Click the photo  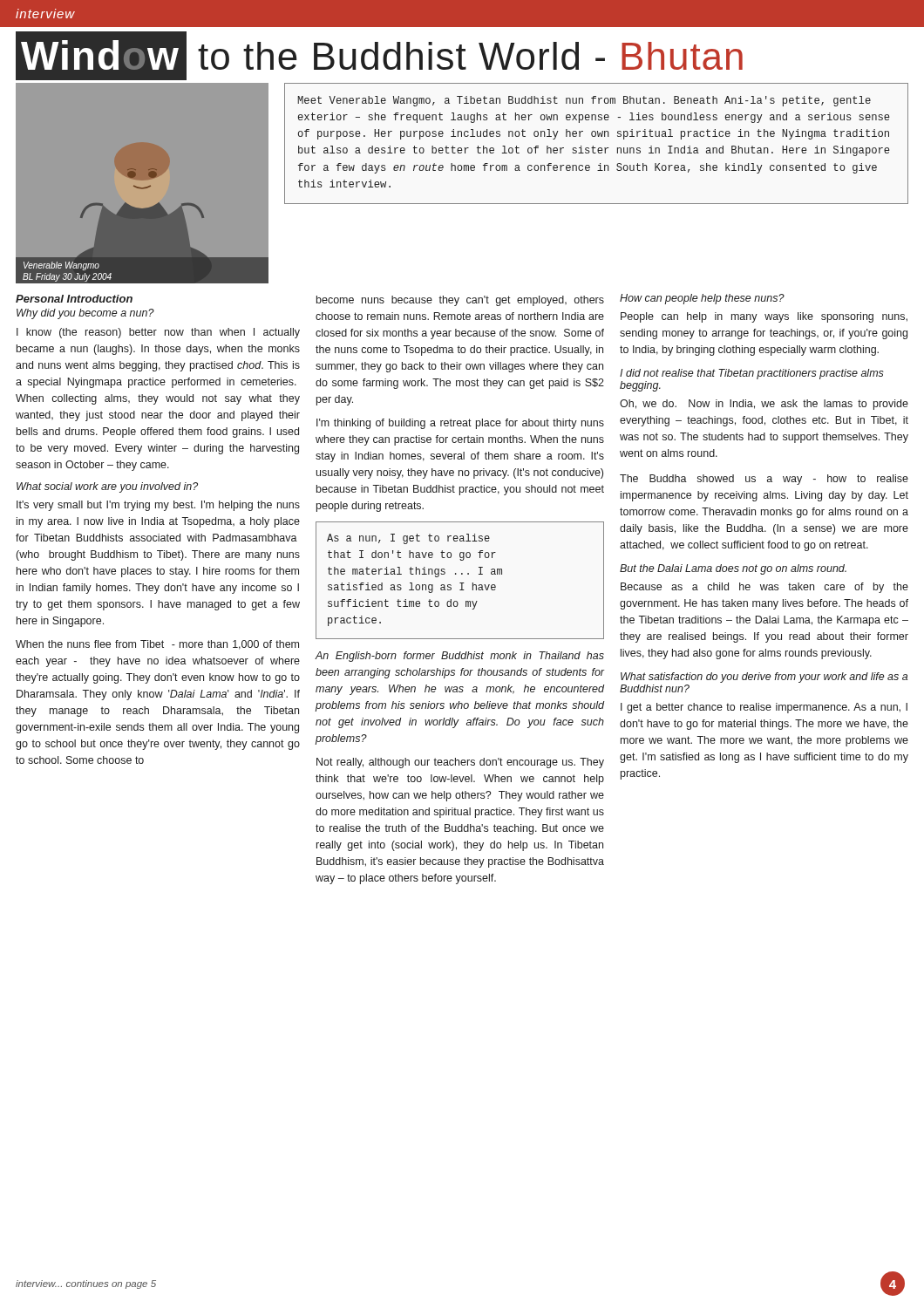click(142, 183)
